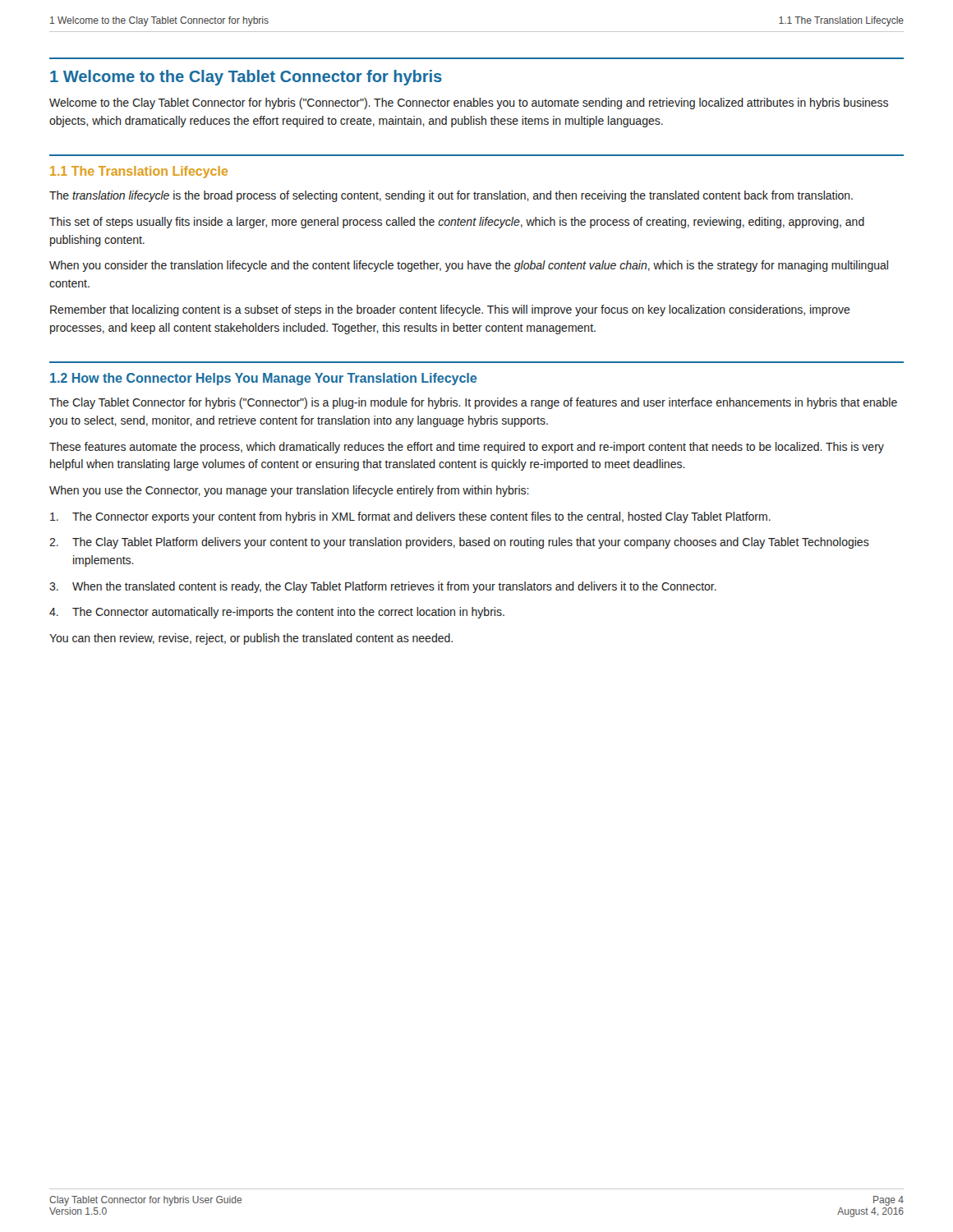This screenshot has width=953, height=1232.
Task: Point to the block beginning "When you use the Connector,"
Action: (289, 490)
